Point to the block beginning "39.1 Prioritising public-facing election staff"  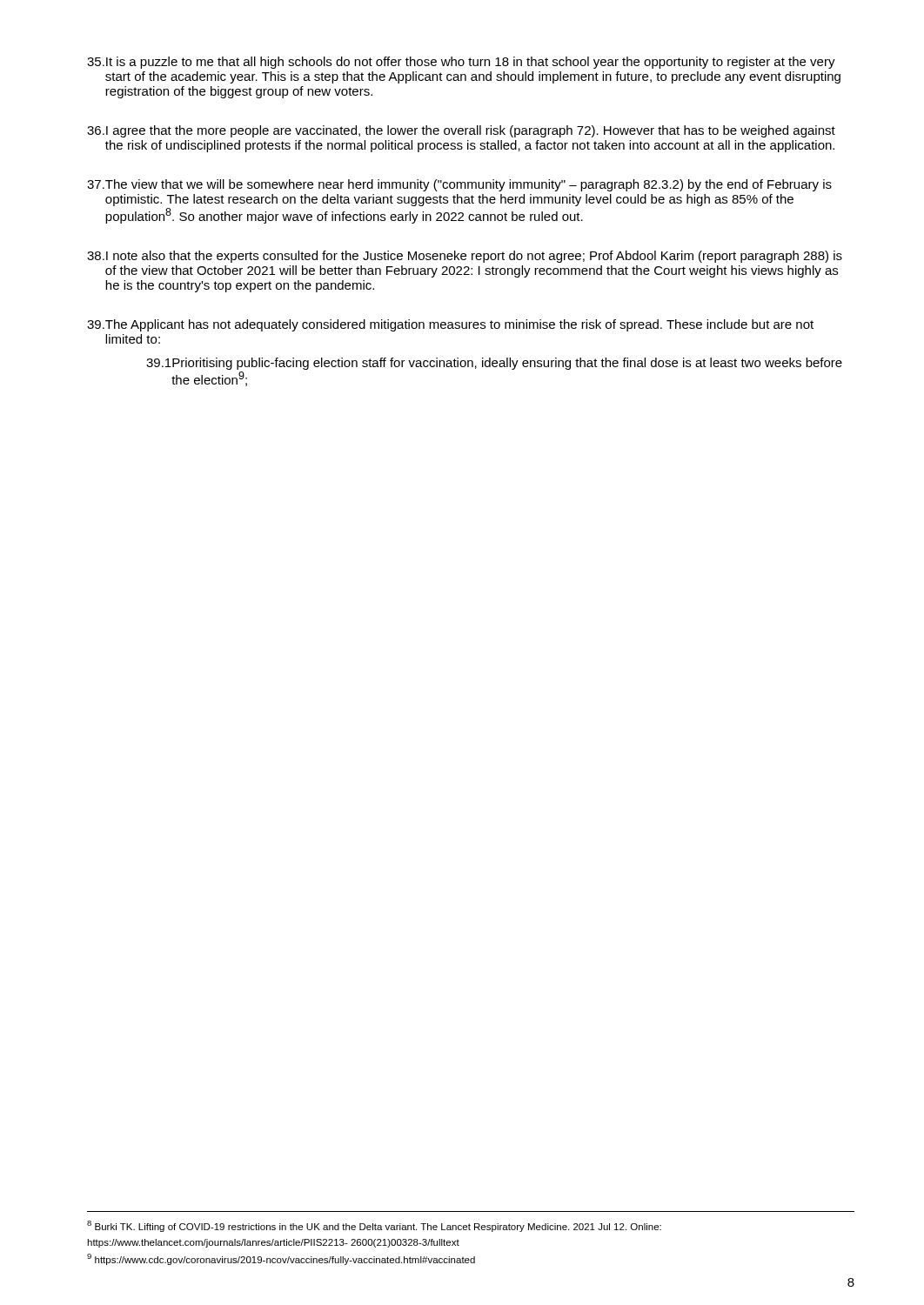click(500, 371)
